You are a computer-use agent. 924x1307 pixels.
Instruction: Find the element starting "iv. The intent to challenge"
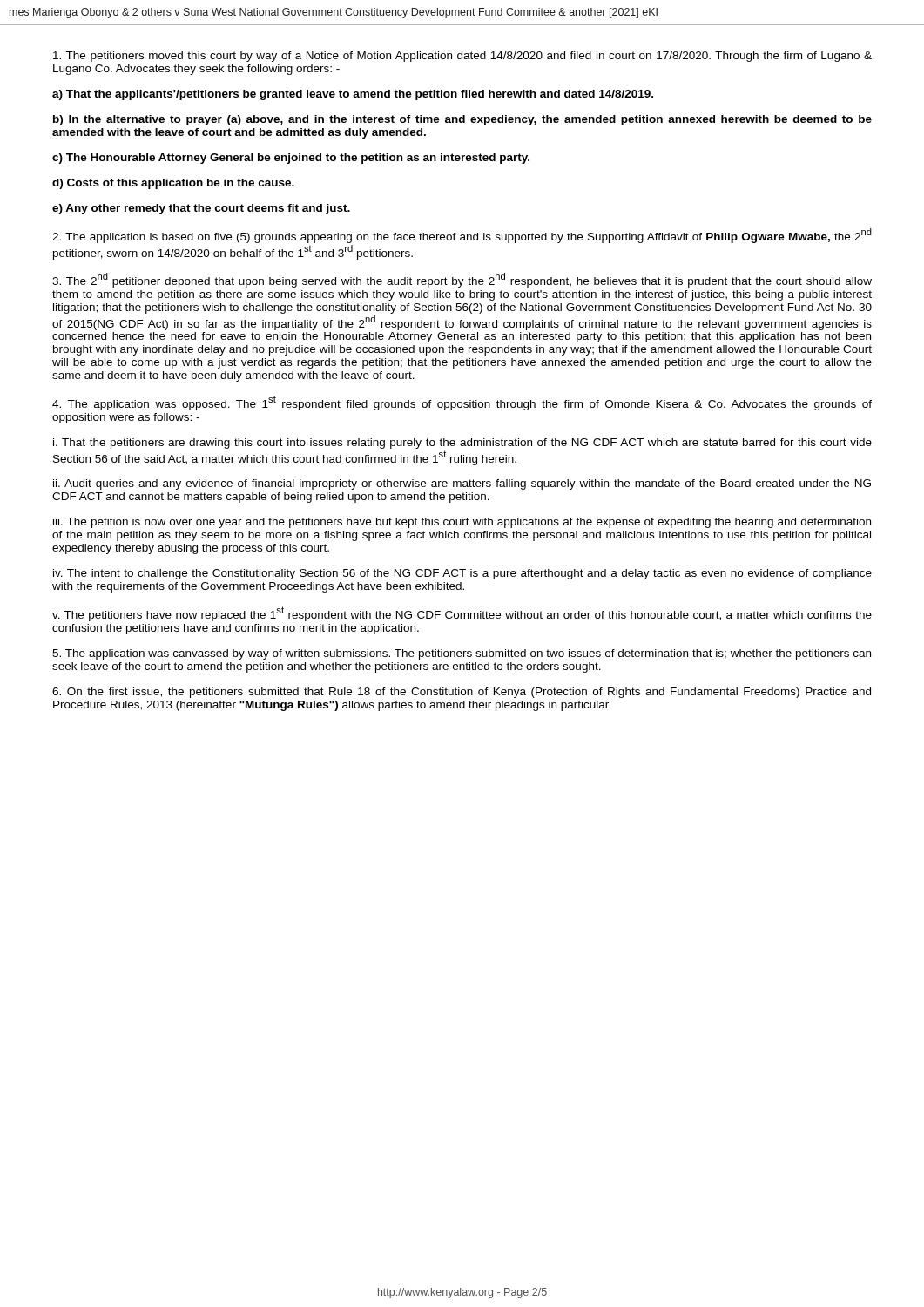(462, 579)
